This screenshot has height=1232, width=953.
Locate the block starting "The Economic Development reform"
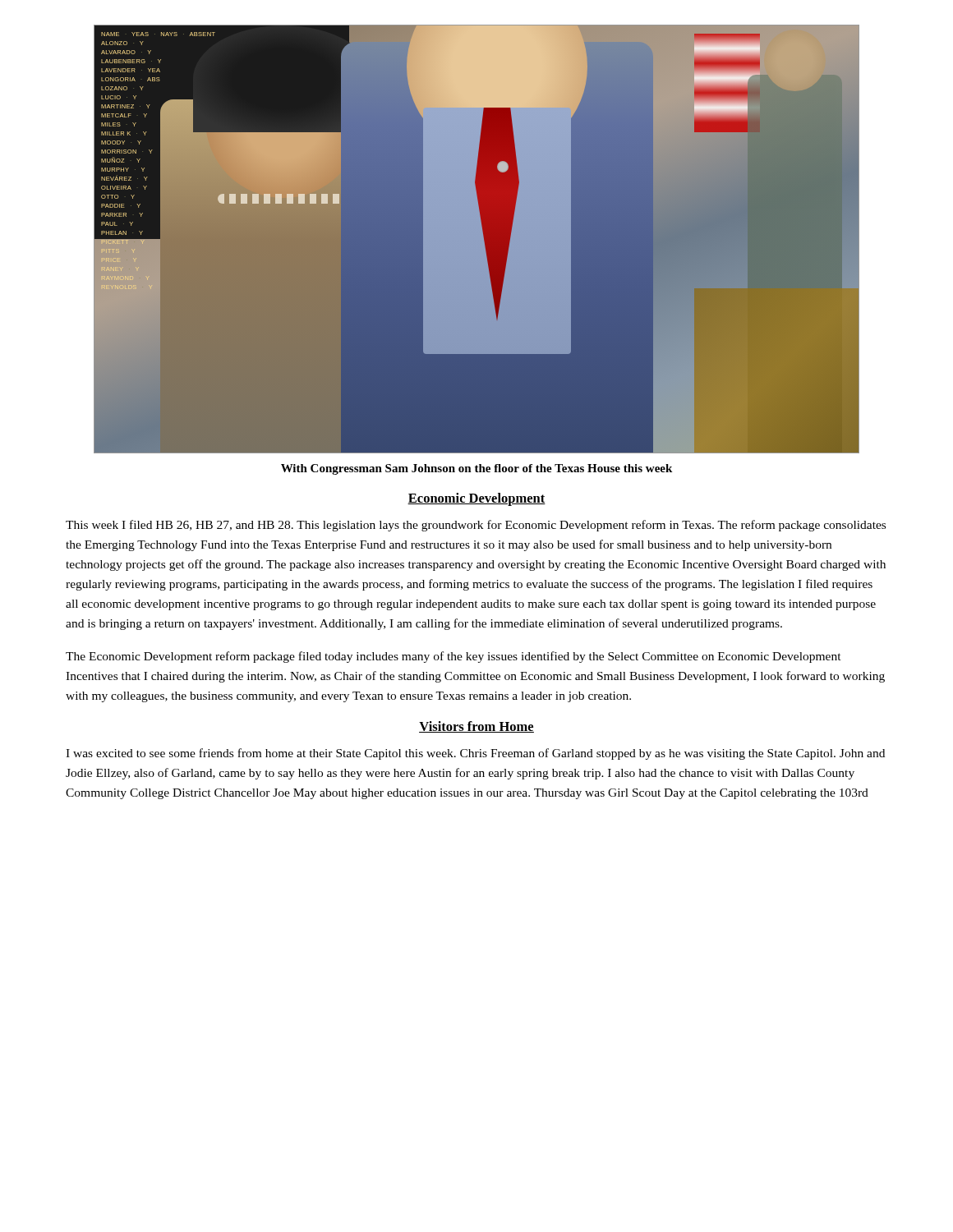[x=475, y=676]
